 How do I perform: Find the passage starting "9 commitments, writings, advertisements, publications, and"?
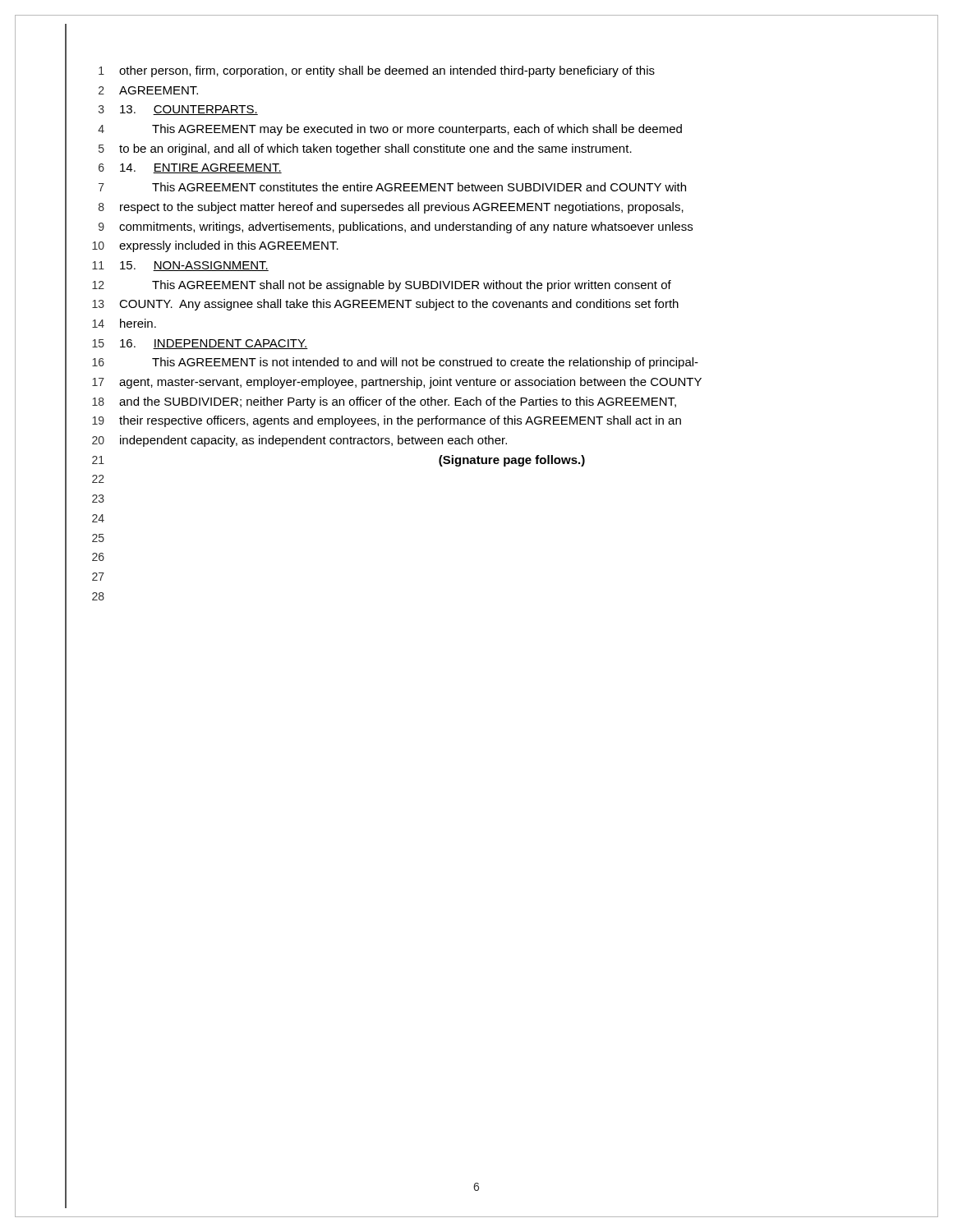pos(493,226)
